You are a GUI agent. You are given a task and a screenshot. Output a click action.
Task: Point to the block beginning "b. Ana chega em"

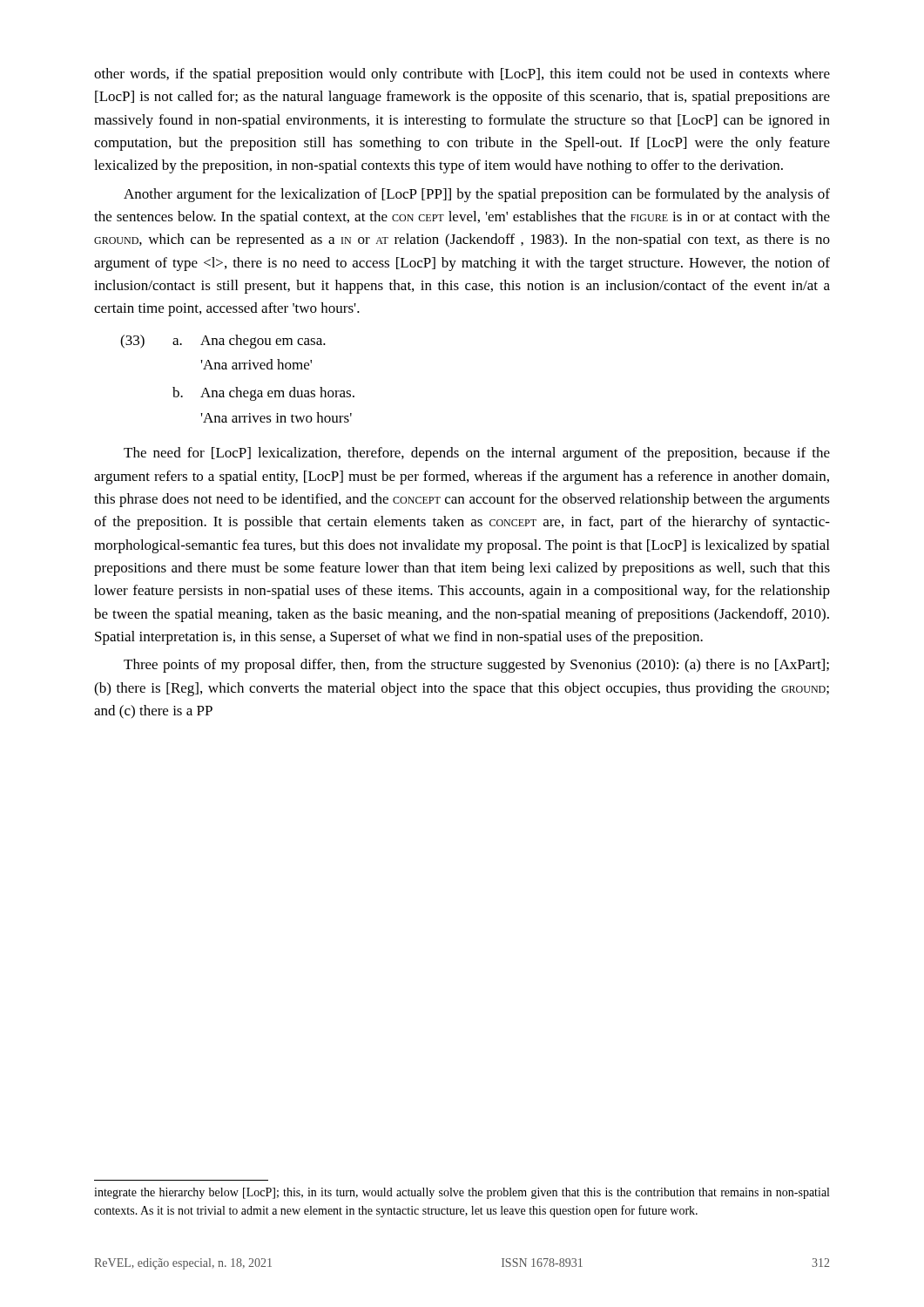264,394
